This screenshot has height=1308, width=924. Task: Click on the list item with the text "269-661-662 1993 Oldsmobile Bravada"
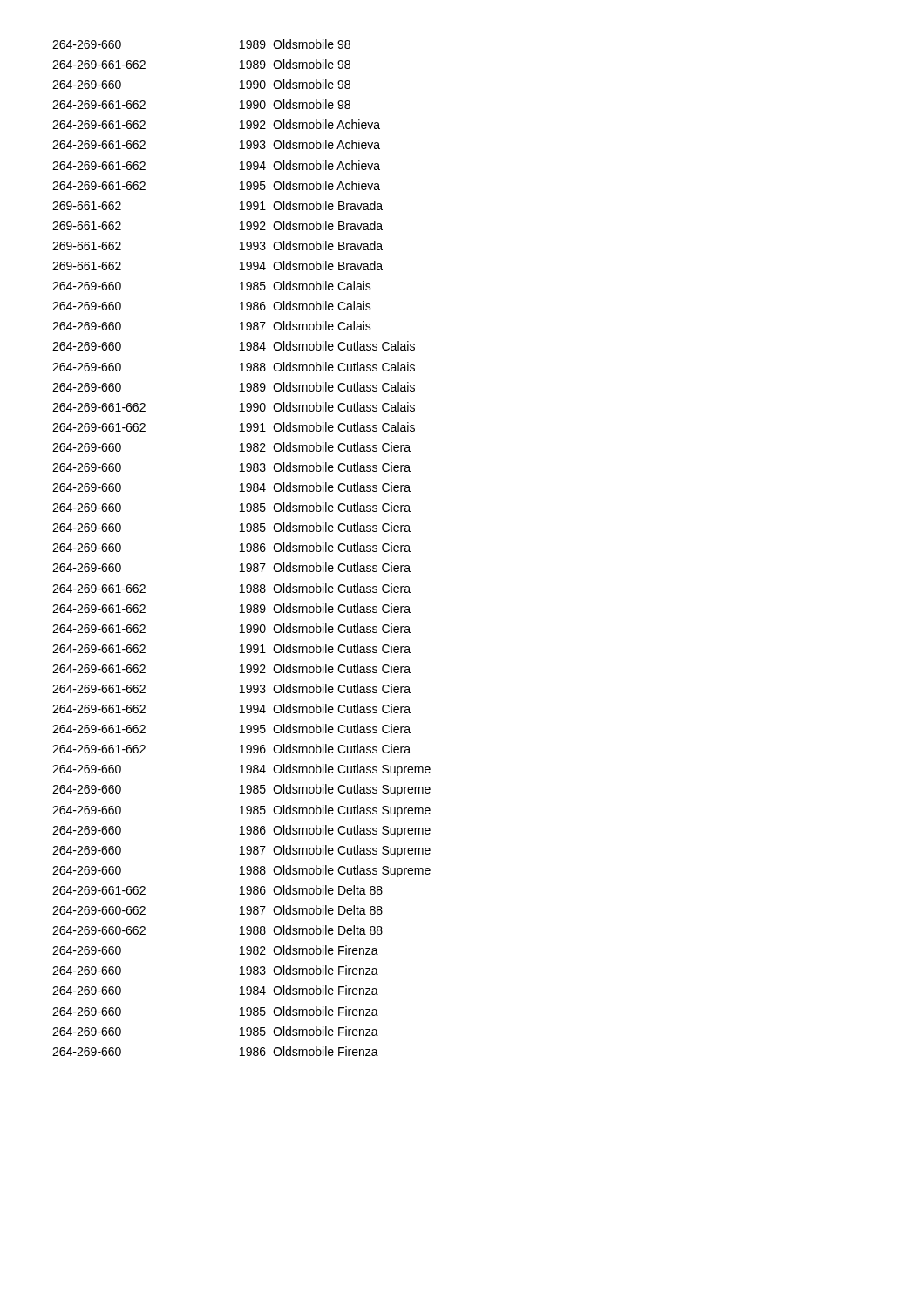(87, 245)
